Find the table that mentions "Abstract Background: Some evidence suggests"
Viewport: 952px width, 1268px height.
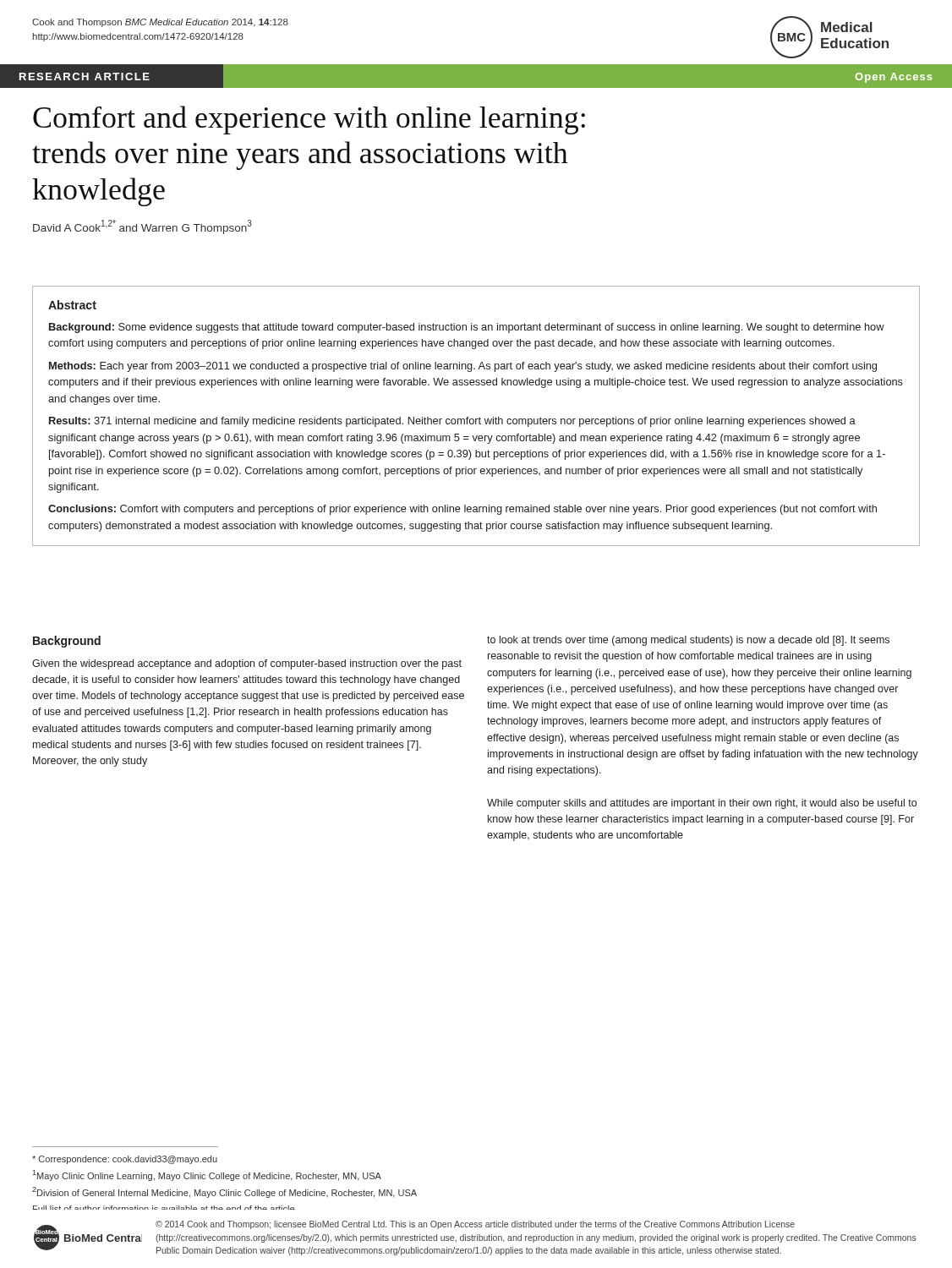pyautogui.click(x=476, y=416)
